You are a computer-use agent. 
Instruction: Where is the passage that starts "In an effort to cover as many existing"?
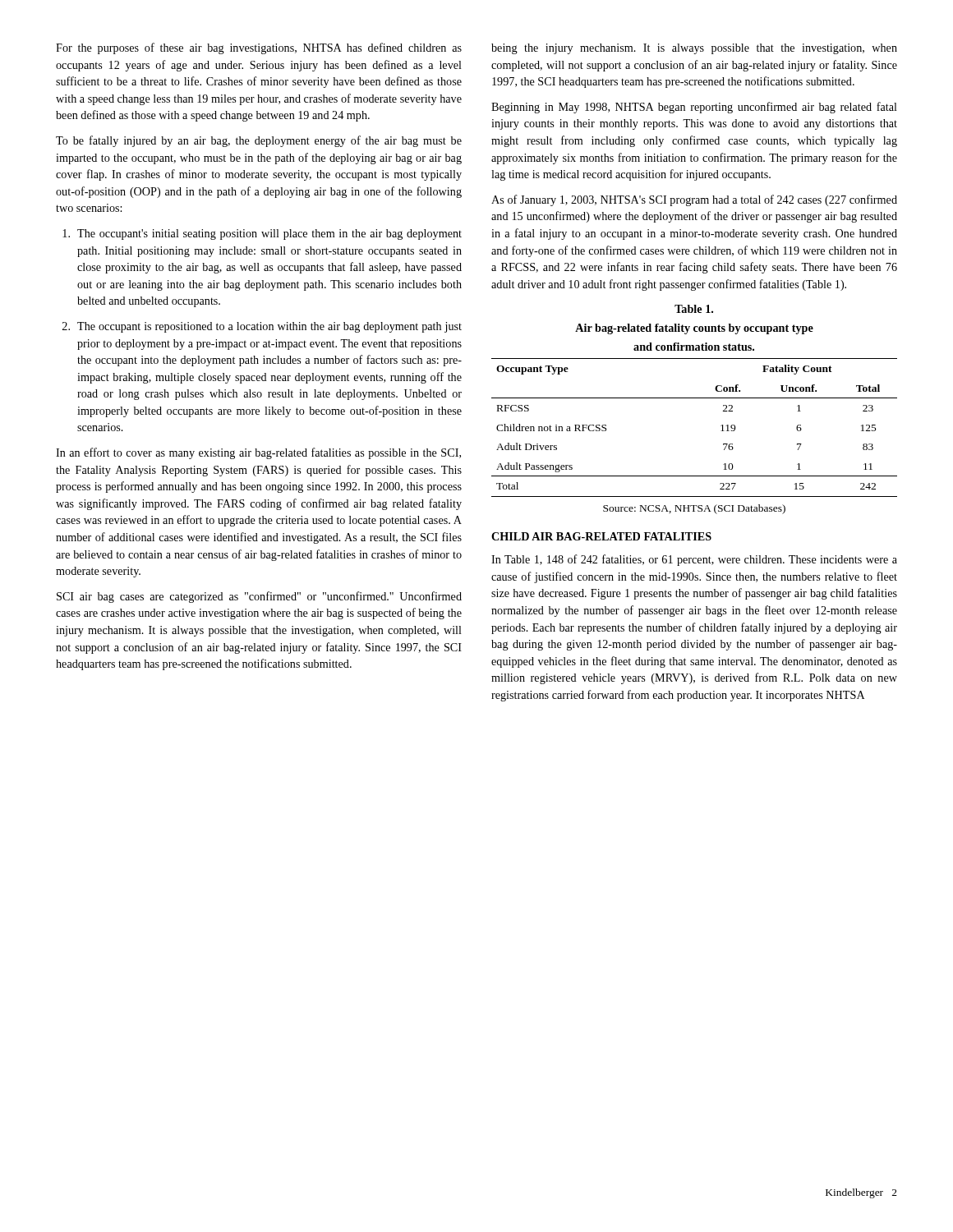tap(259, 512)
